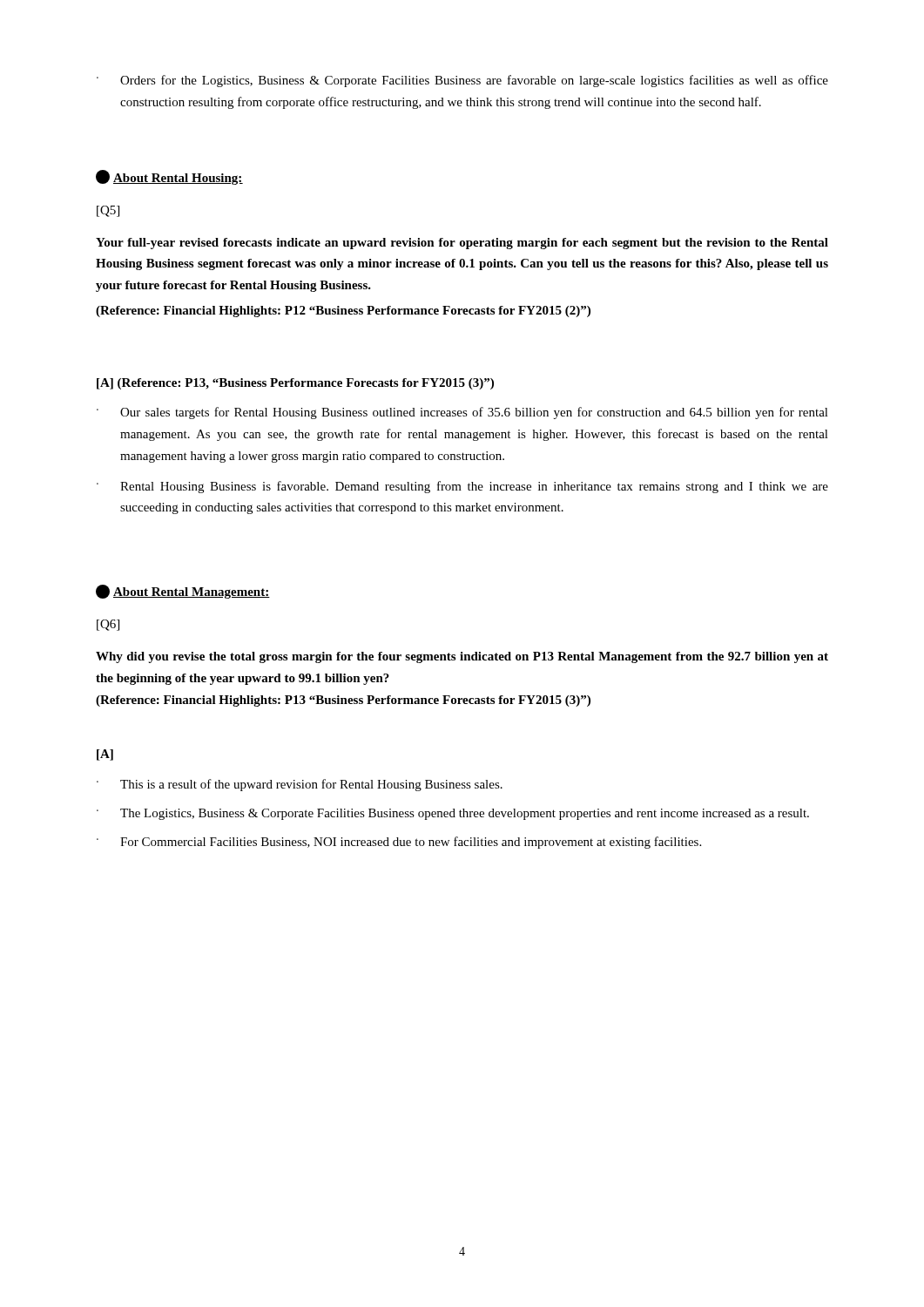
Task: Find the block starting "About Rental Housing:"
Action: tap(169, 178)
